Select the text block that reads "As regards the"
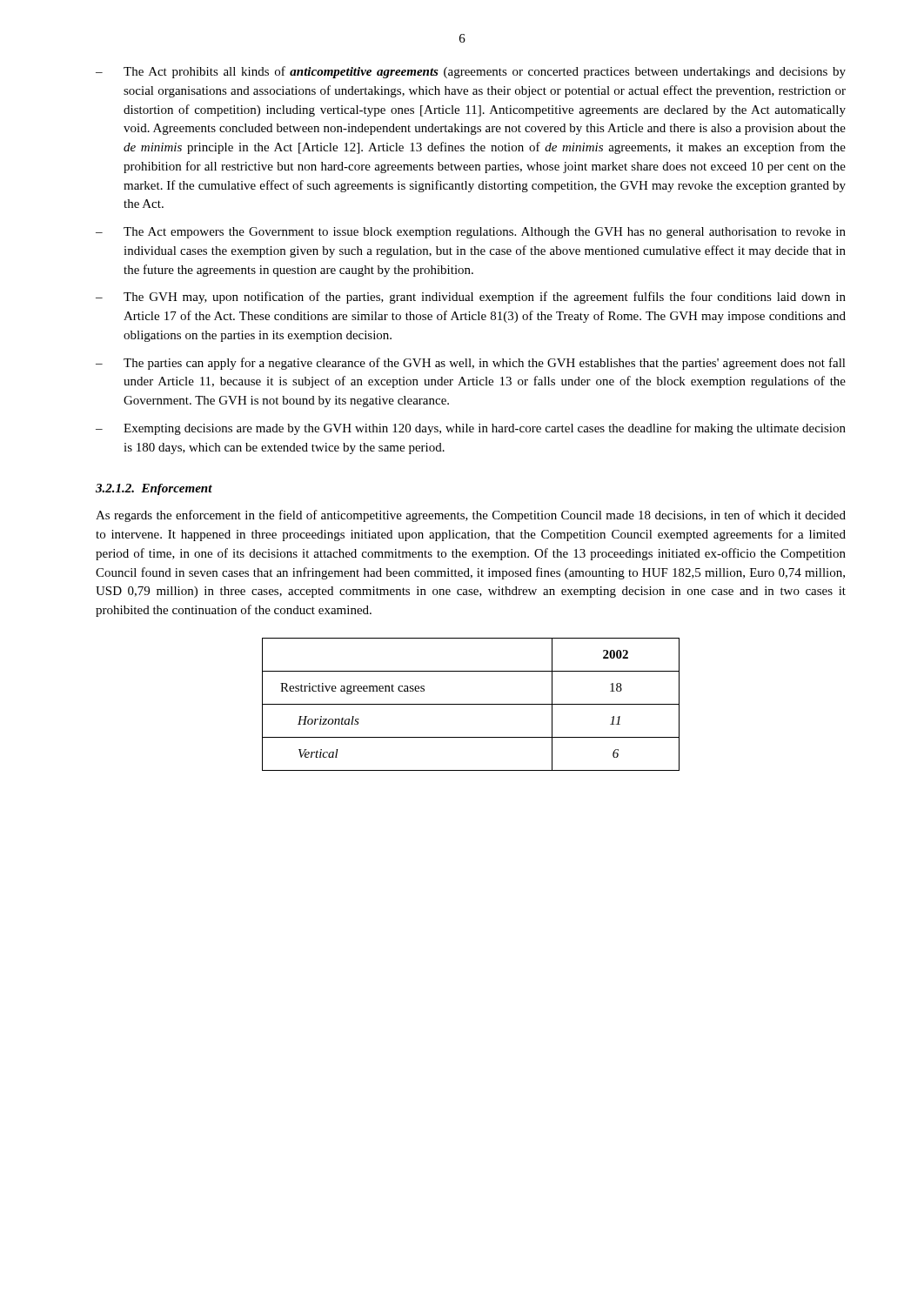 coord(471,563)
